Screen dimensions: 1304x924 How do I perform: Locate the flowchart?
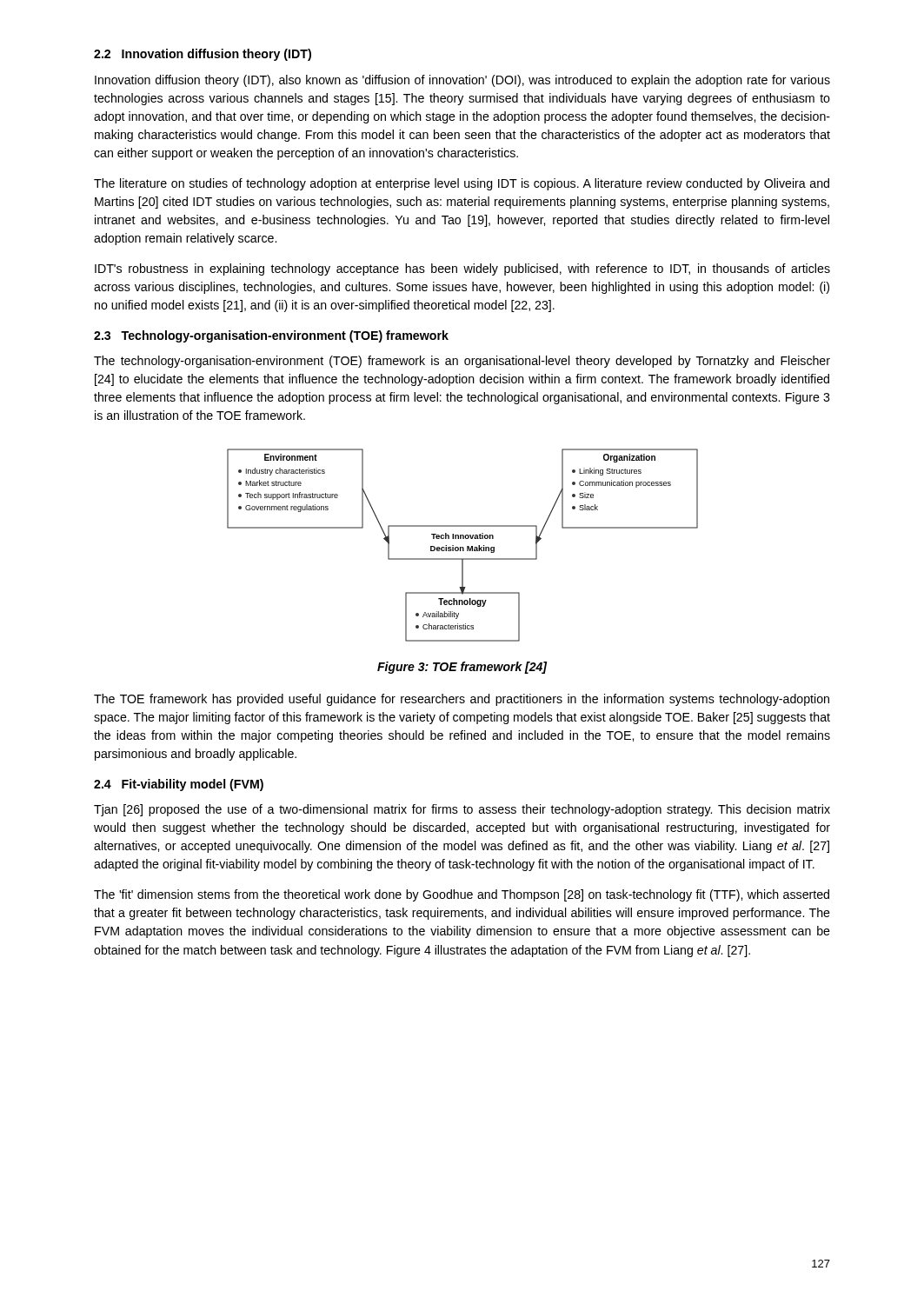point(462,545)
